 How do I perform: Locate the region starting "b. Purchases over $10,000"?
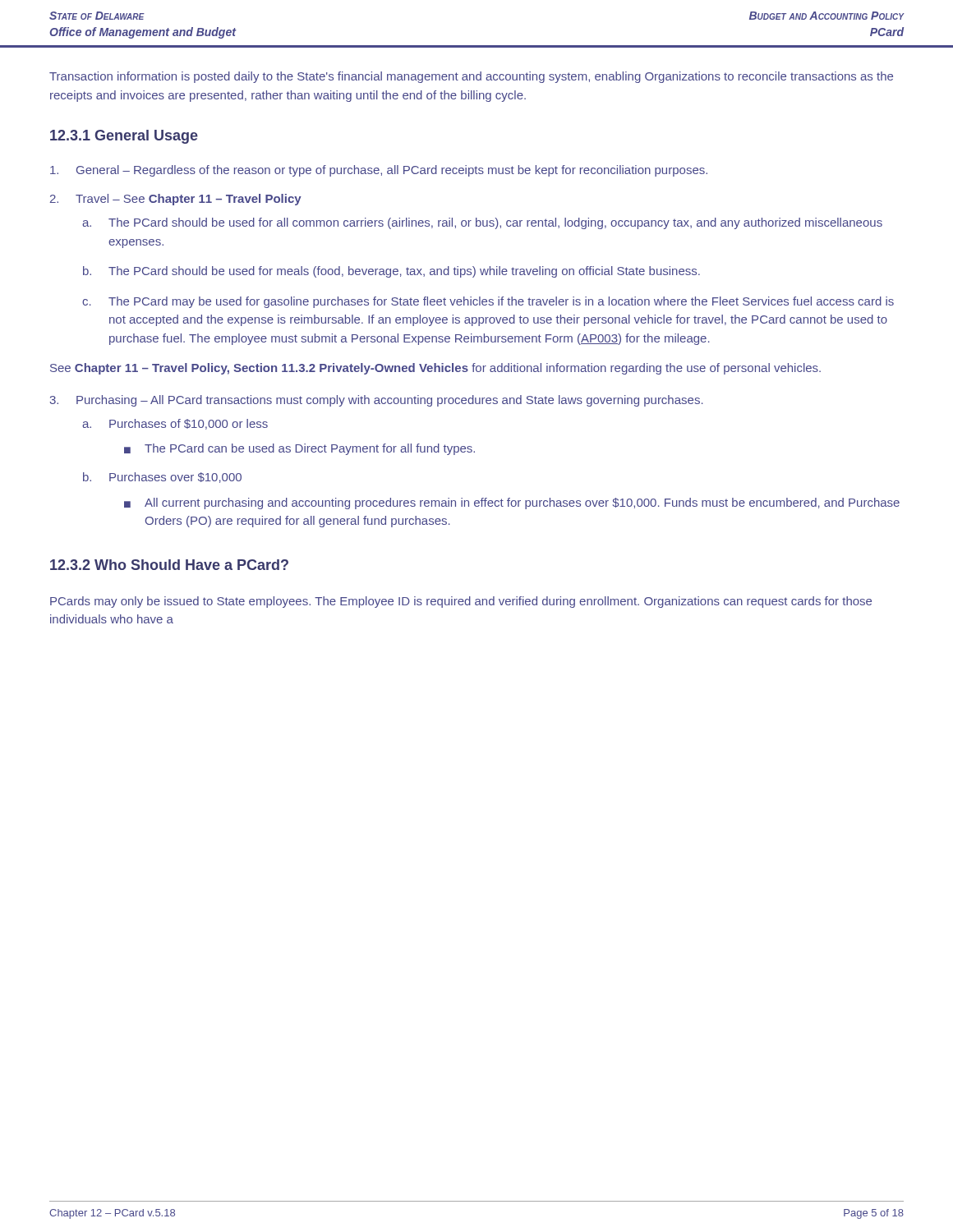pyautogui.click(x=162, y=477)
